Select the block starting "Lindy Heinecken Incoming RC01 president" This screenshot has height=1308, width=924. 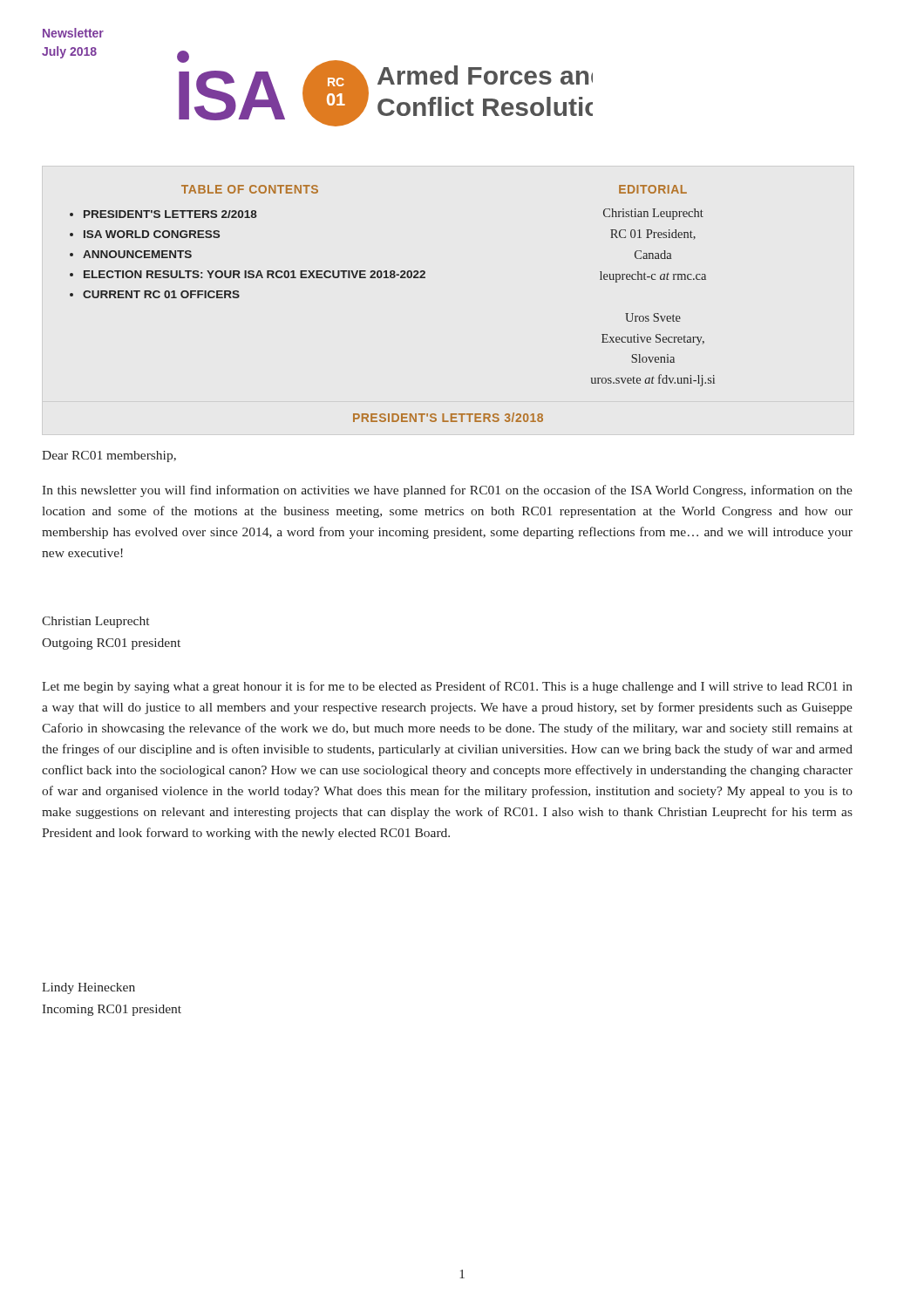point(112,997)
